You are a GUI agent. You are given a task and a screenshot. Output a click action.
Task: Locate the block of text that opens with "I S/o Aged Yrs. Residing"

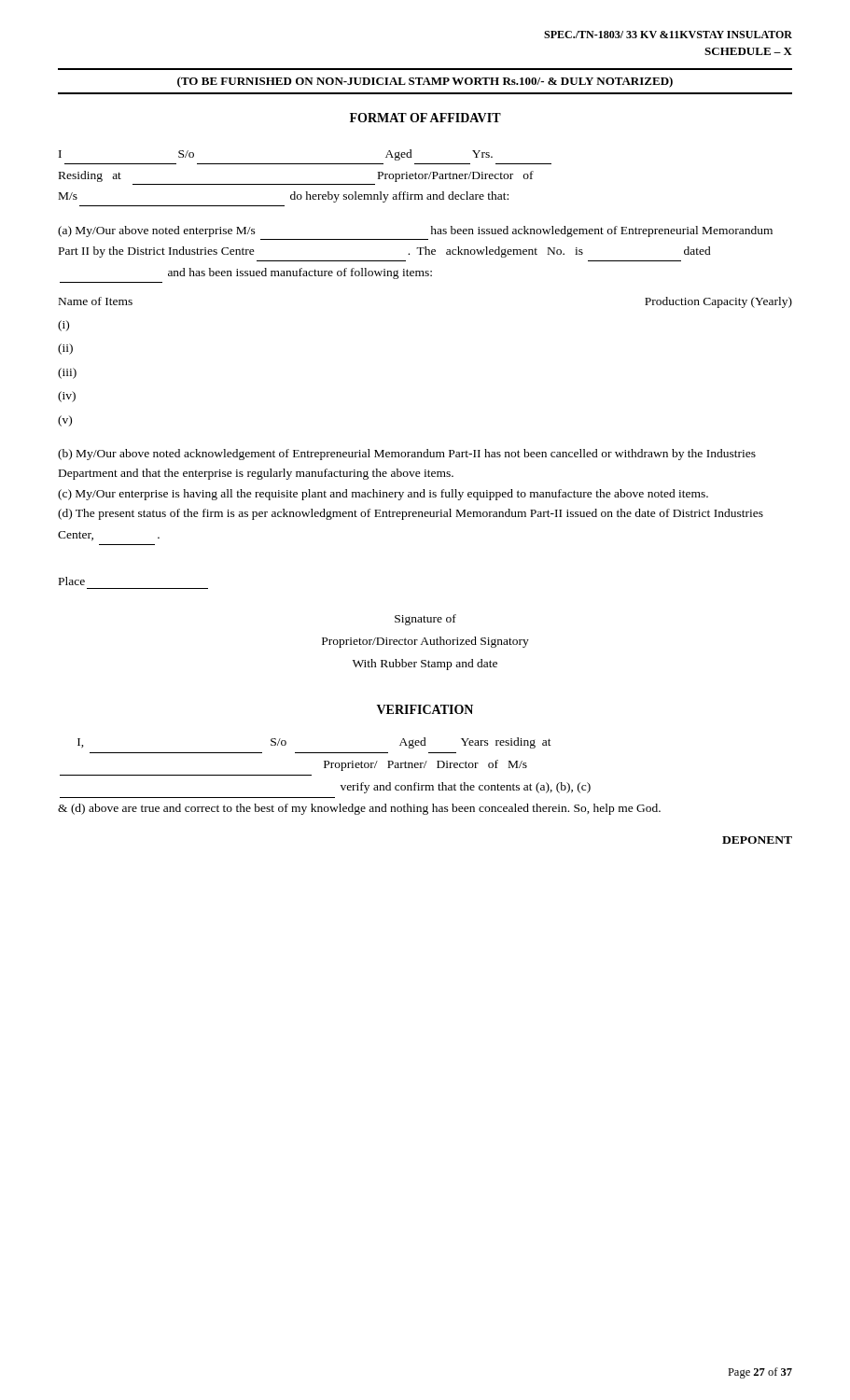304,174
